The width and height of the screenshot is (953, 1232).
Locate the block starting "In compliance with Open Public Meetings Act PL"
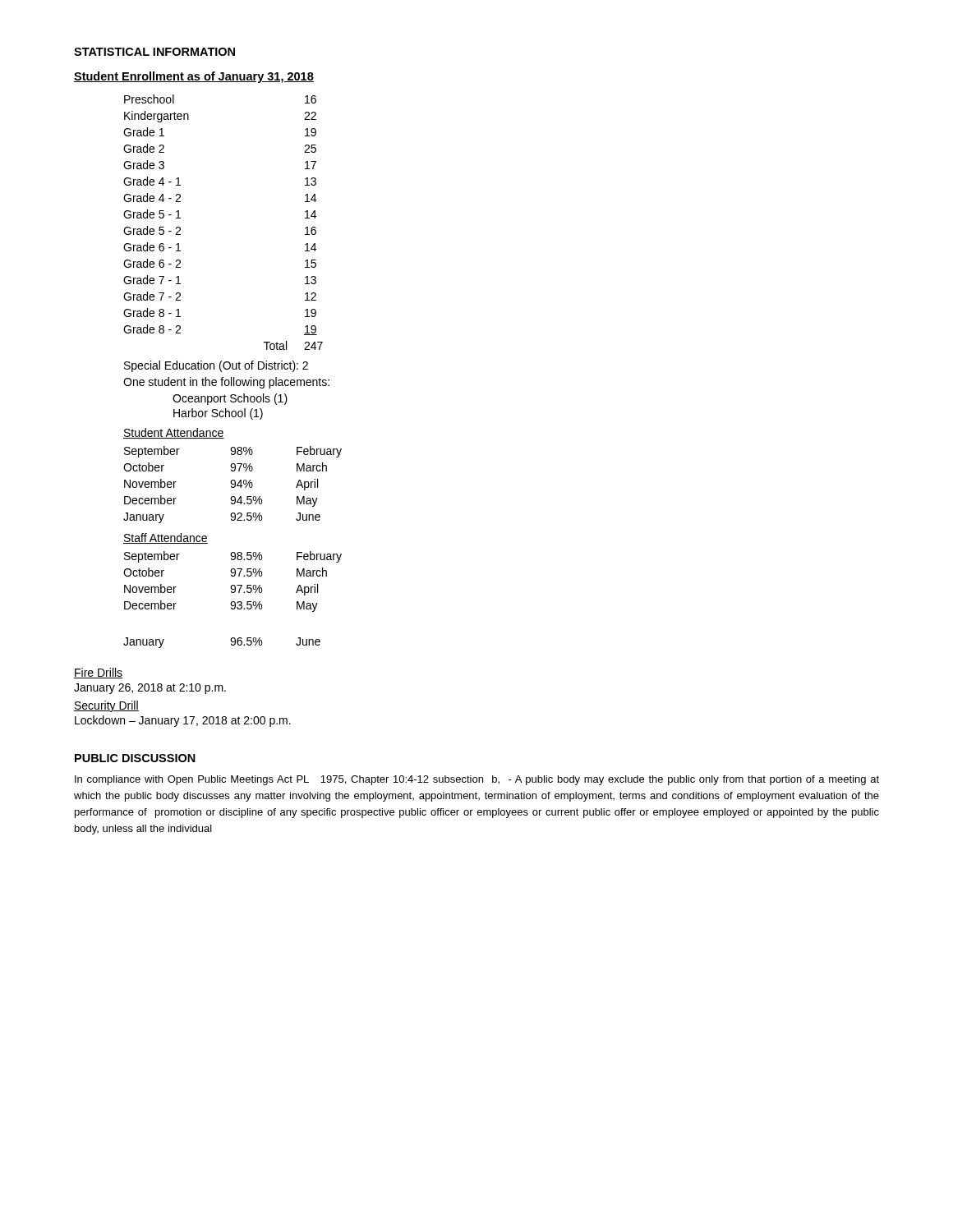click(476, 804)
